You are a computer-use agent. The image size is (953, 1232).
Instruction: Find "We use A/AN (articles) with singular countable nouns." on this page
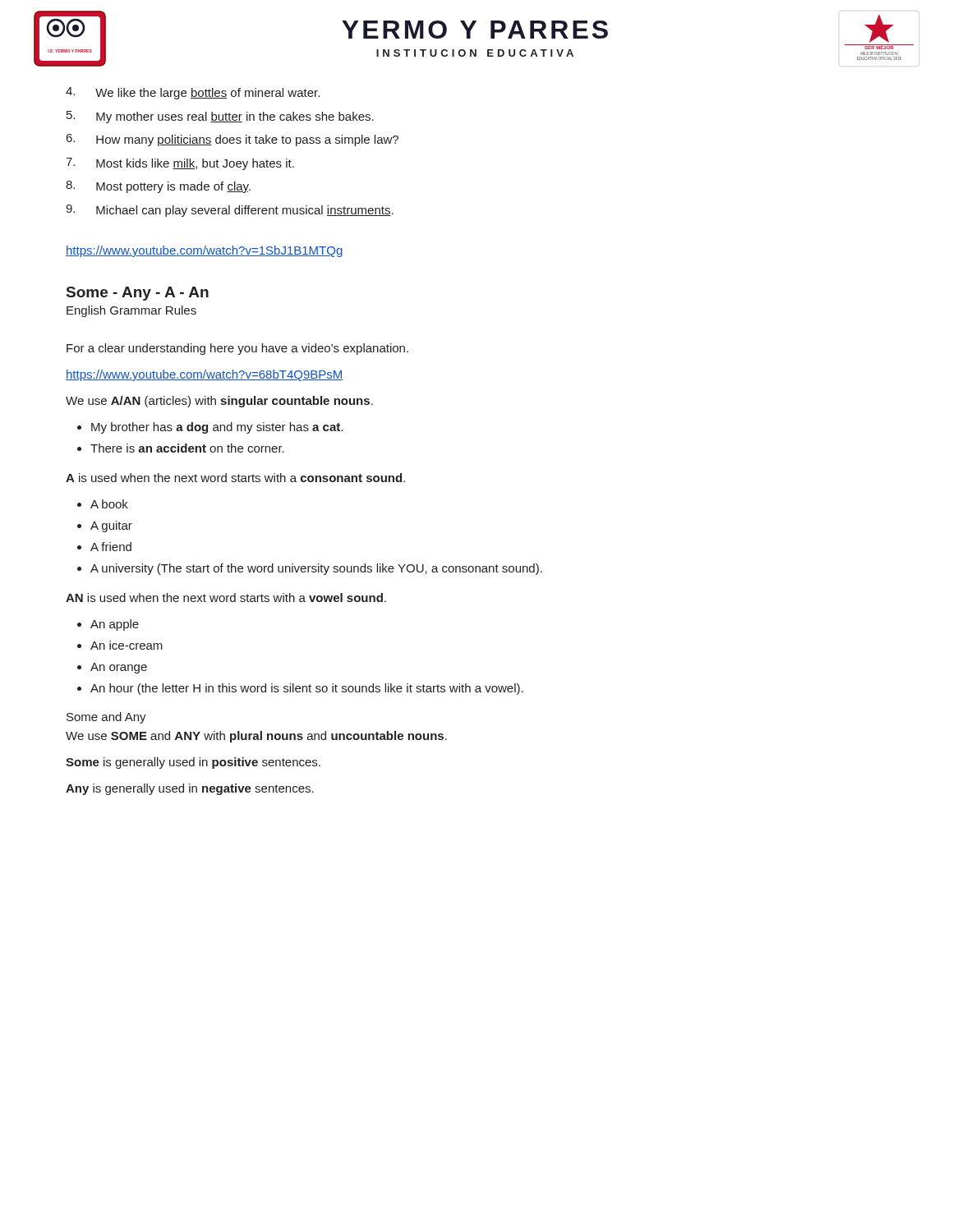click(x=220, y=400)
